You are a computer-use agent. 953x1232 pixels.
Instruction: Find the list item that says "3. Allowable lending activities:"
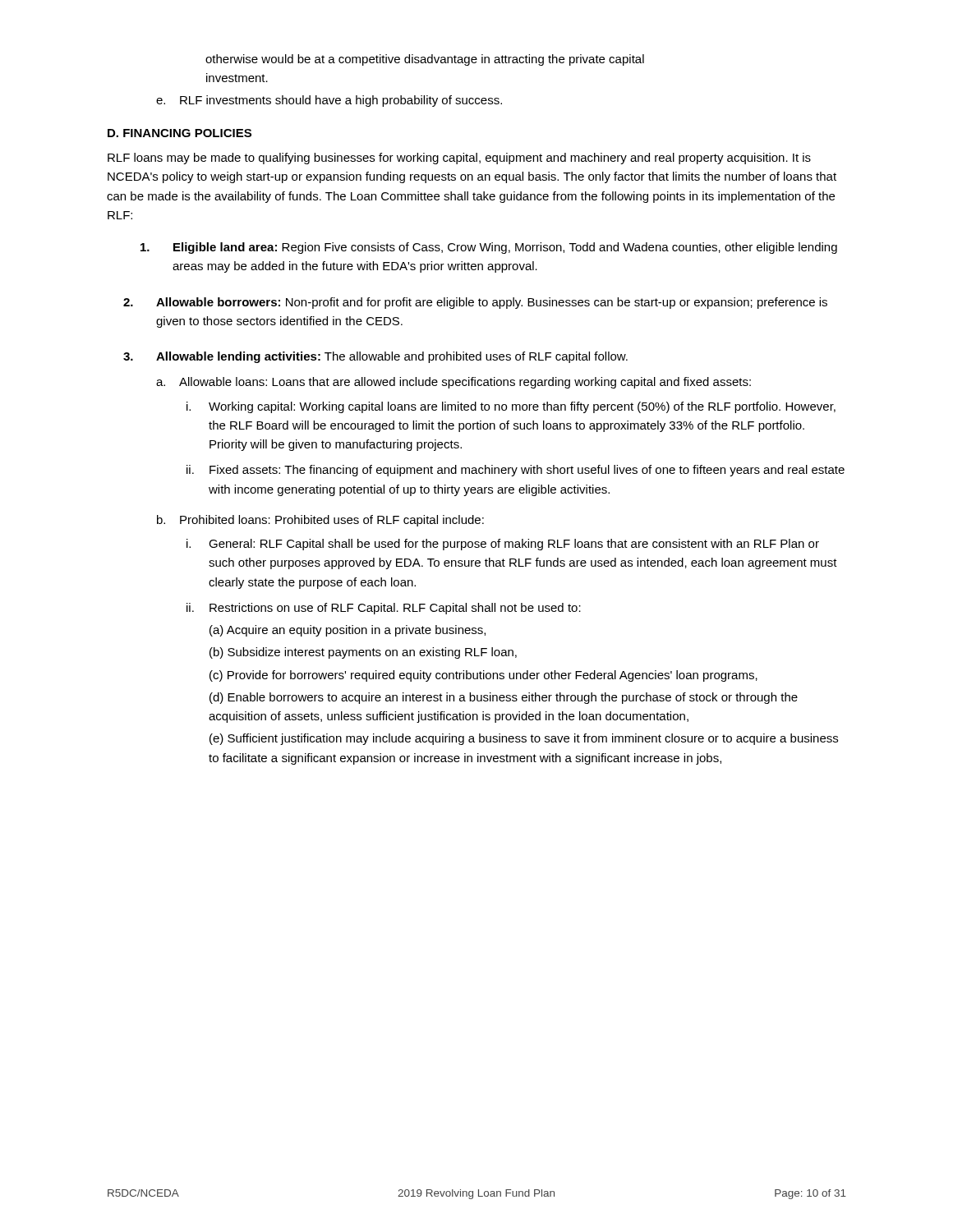[485, 564]
